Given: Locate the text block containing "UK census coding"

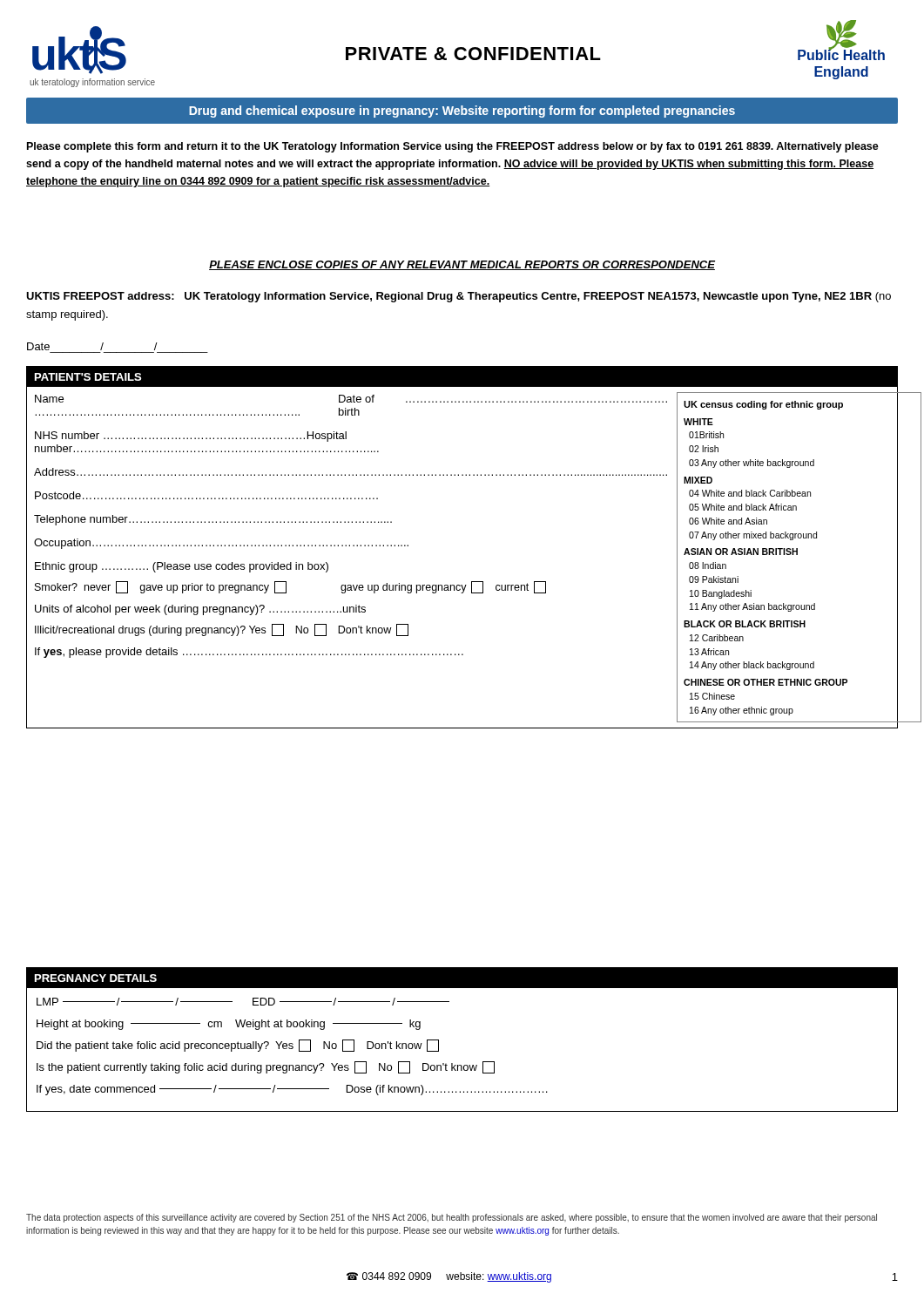Looking at the screenshot, I should click(799, 557).
